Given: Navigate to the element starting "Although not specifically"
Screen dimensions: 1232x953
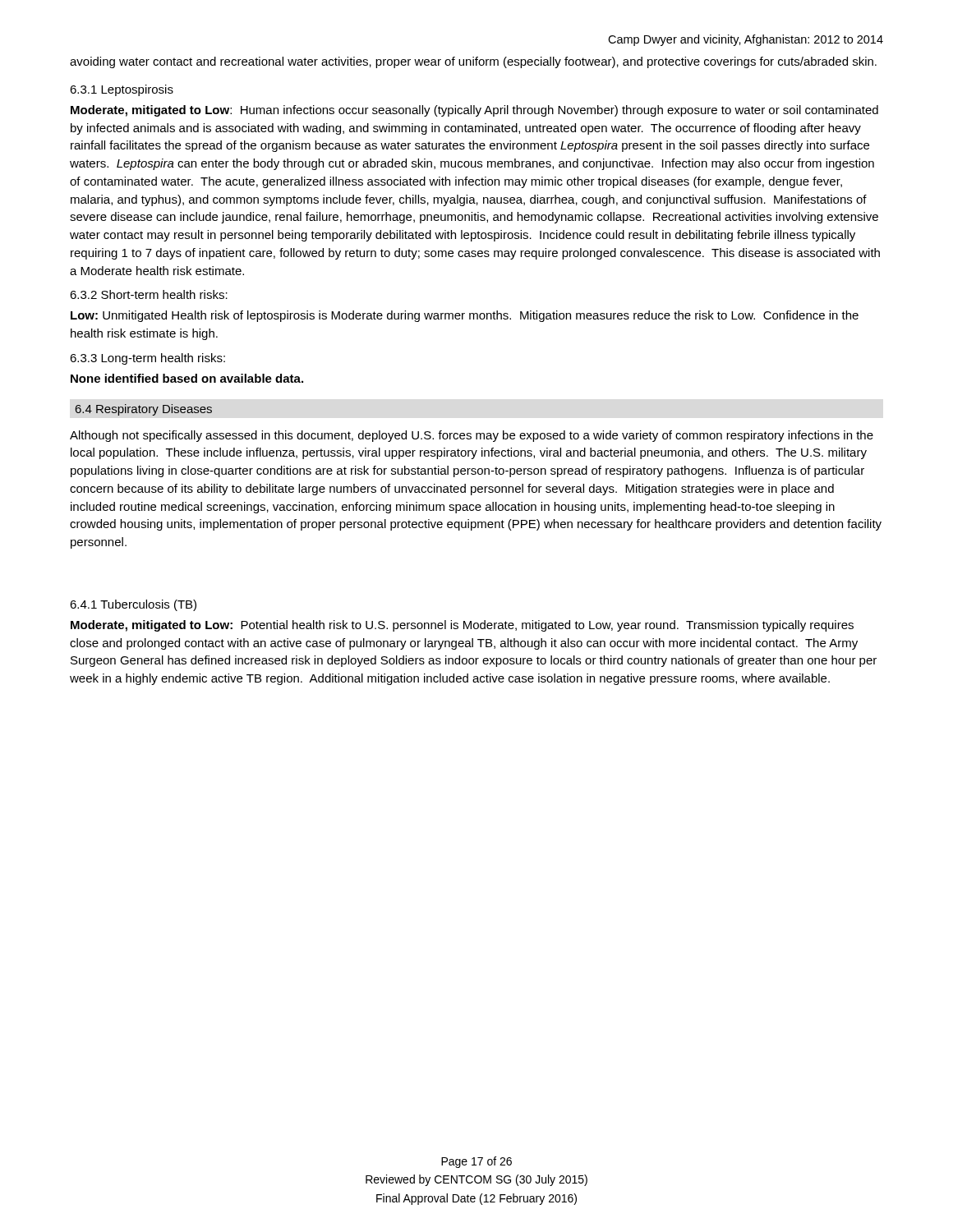Looking at the screenshot, I should click(x=476, y=488).
